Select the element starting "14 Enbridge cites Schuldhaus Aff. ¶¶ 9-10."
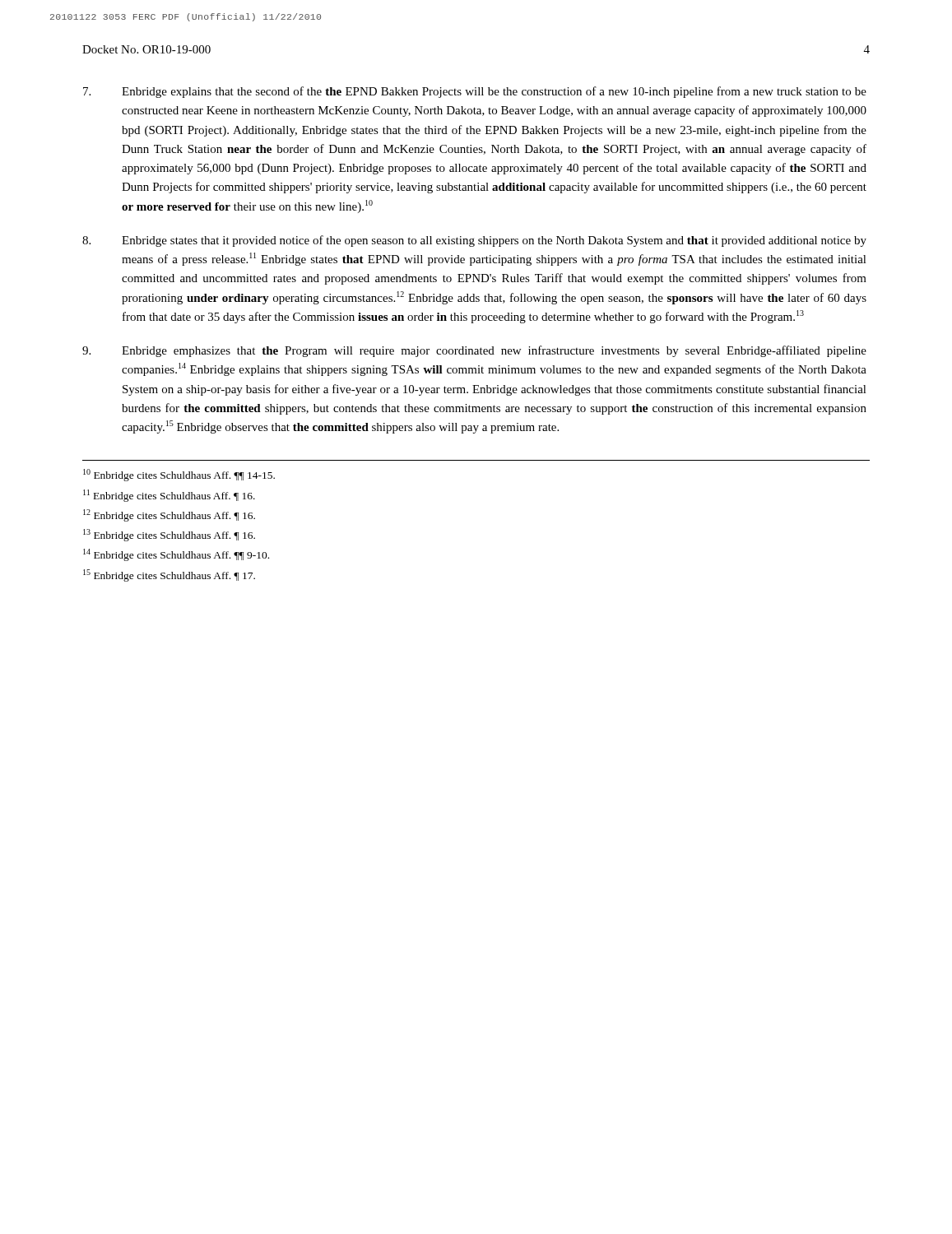The width and height of the screenshot is (952, 1234). click(176, 554)
